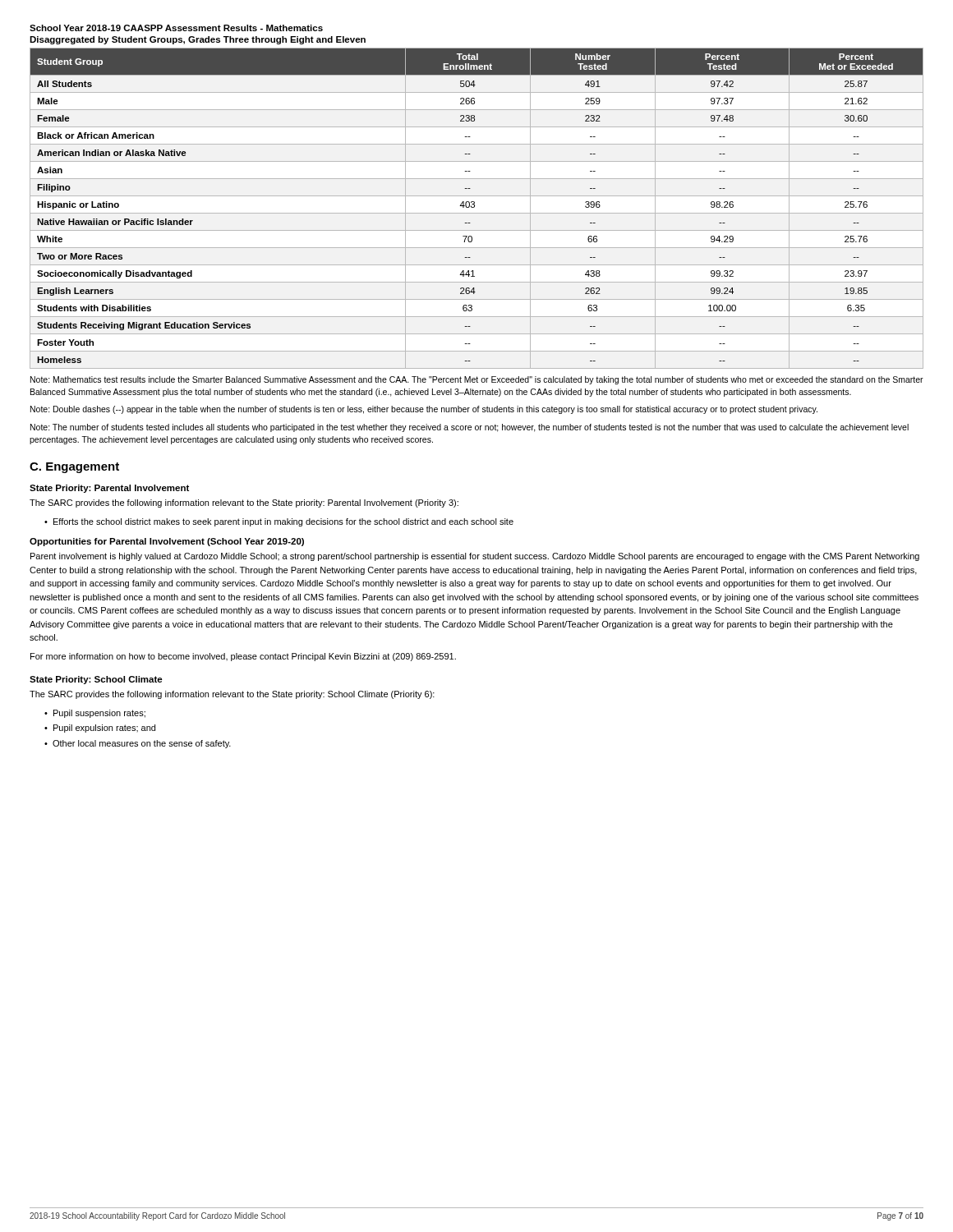Find "• Pupil expulsion rates; and" on this page
The width and height of the screenshot is (953, 1232).
click(x=100, y=728)
